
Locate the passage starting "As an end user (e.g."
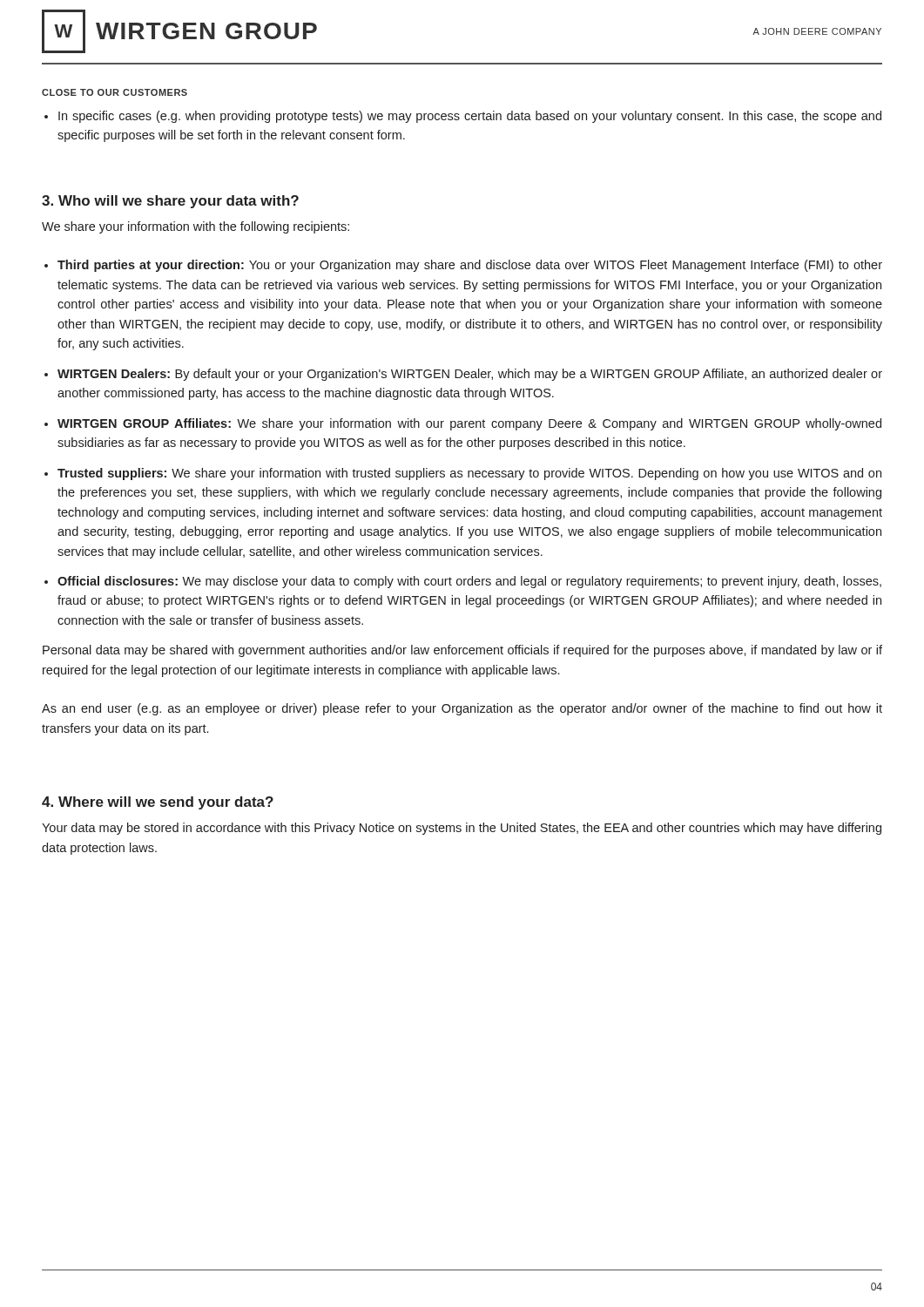pyautogui.click(x=462, y=718)
